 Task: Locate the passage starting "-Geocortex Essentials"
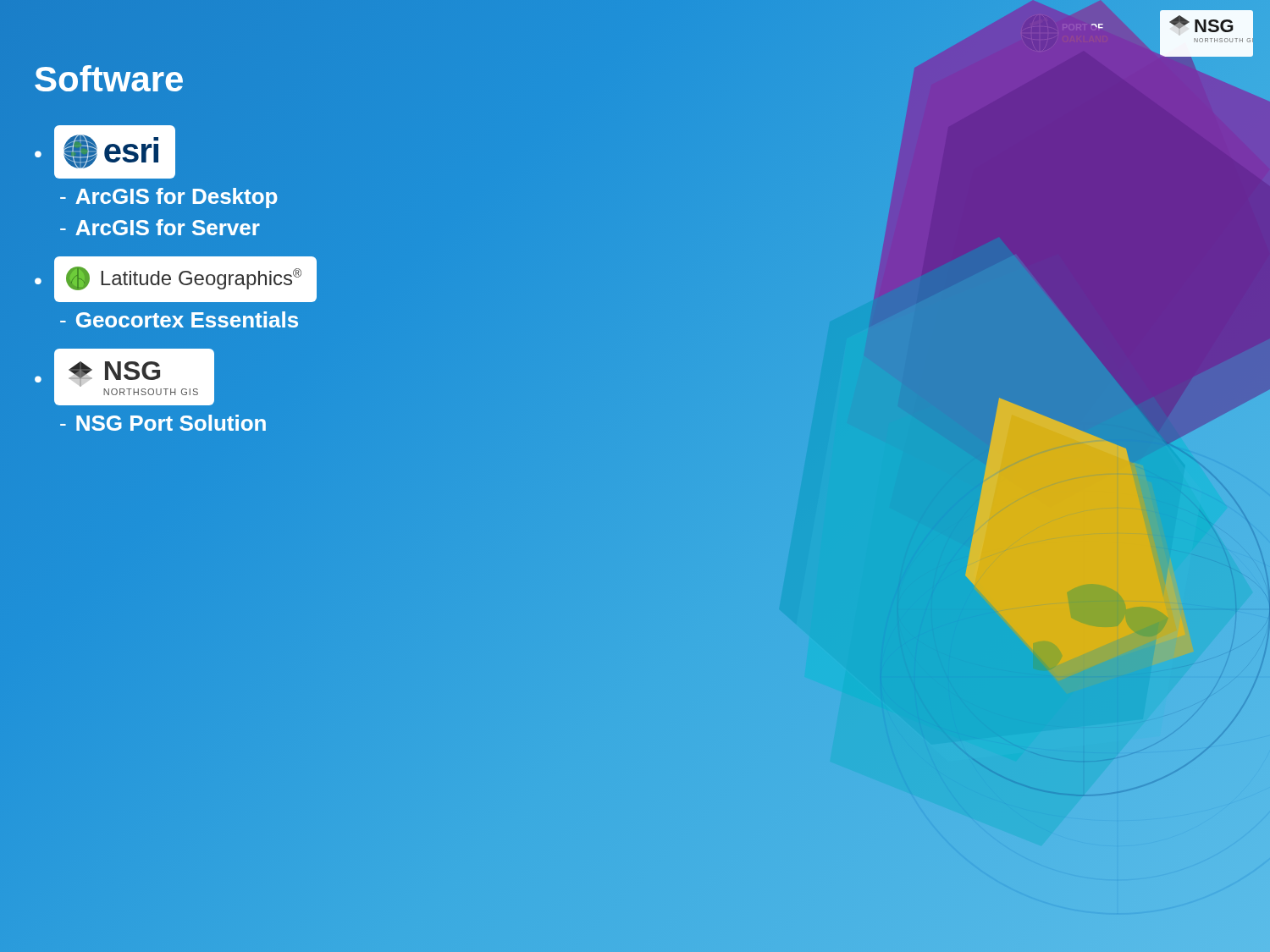tap(179, 320)
